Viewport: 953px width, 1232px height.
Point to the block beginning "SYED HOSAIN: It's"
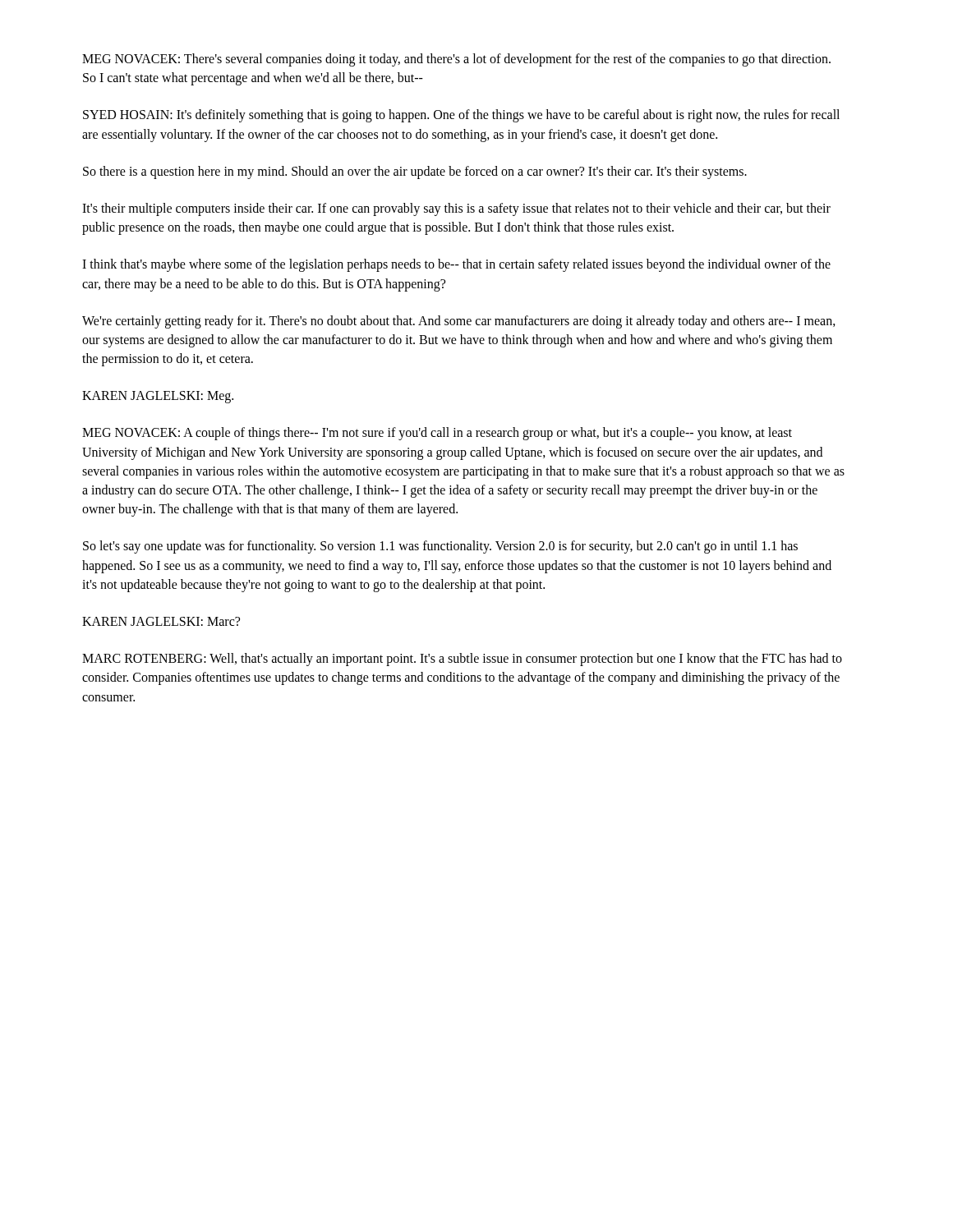(461, 124)
